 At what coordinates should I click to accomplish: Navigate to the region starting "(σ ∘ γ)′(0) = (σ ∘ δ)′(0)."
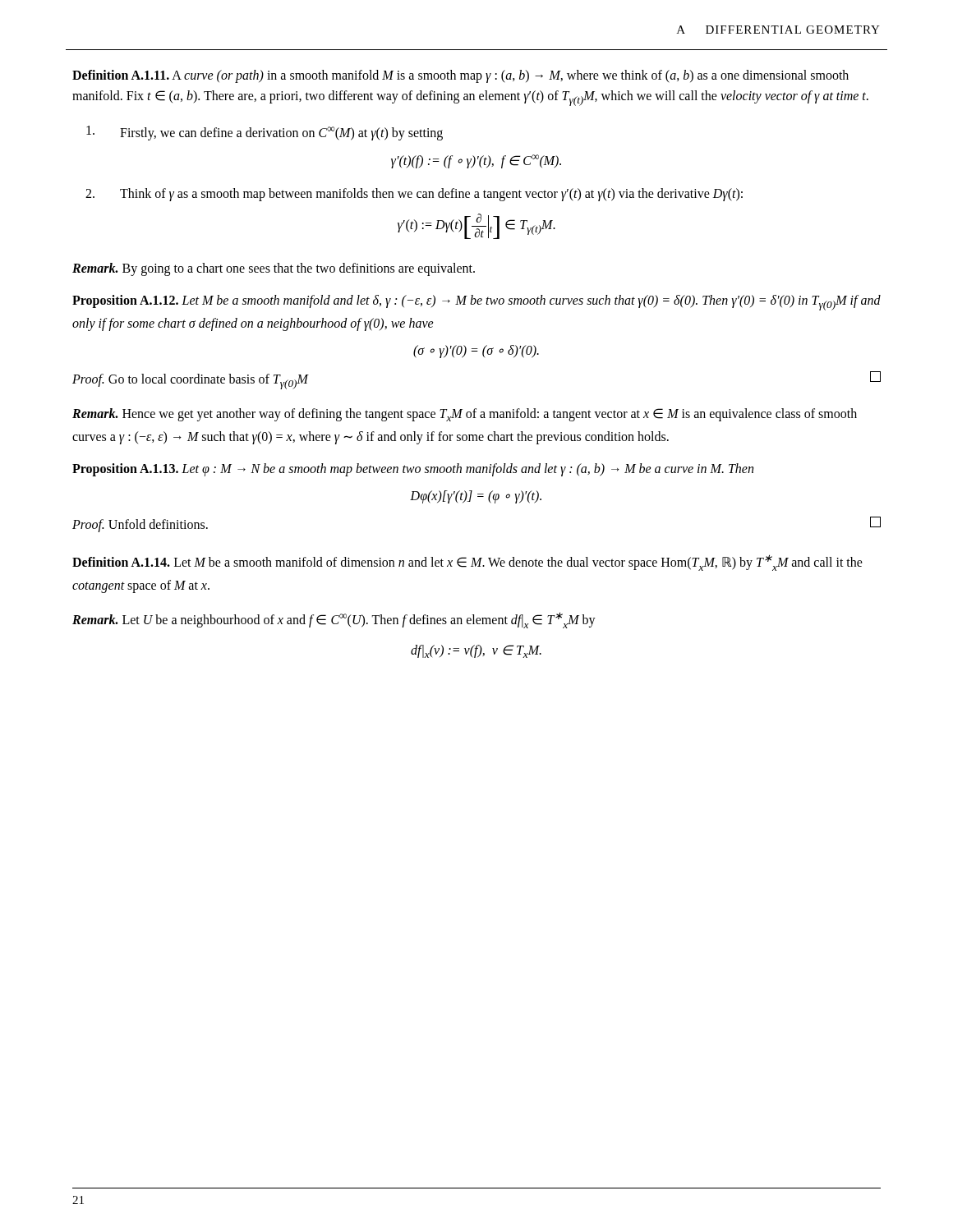pos(476,351)
